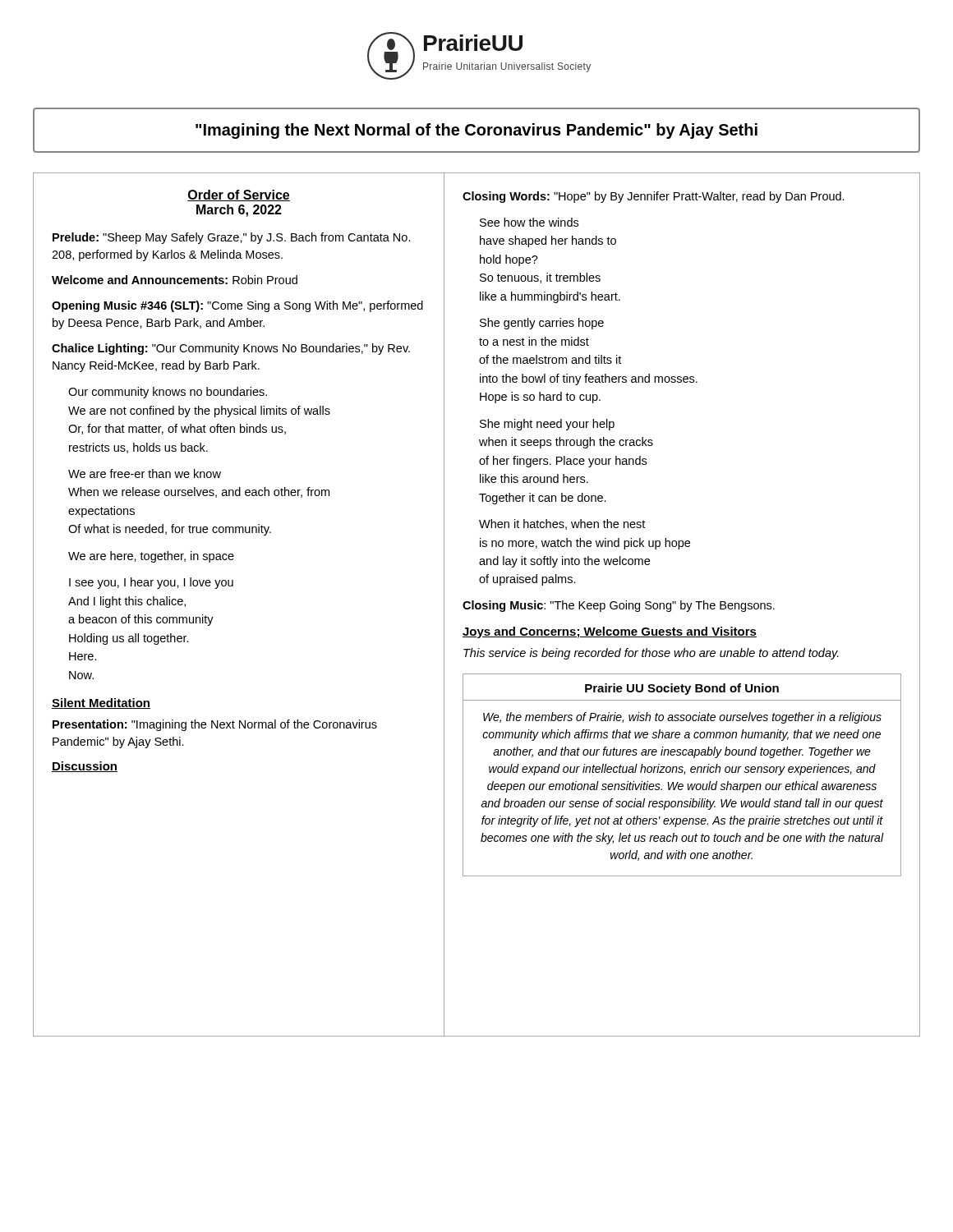Select the logo
Viewport: 953px width, 1232px height.
pyautogui.click(x=476, y=59)
